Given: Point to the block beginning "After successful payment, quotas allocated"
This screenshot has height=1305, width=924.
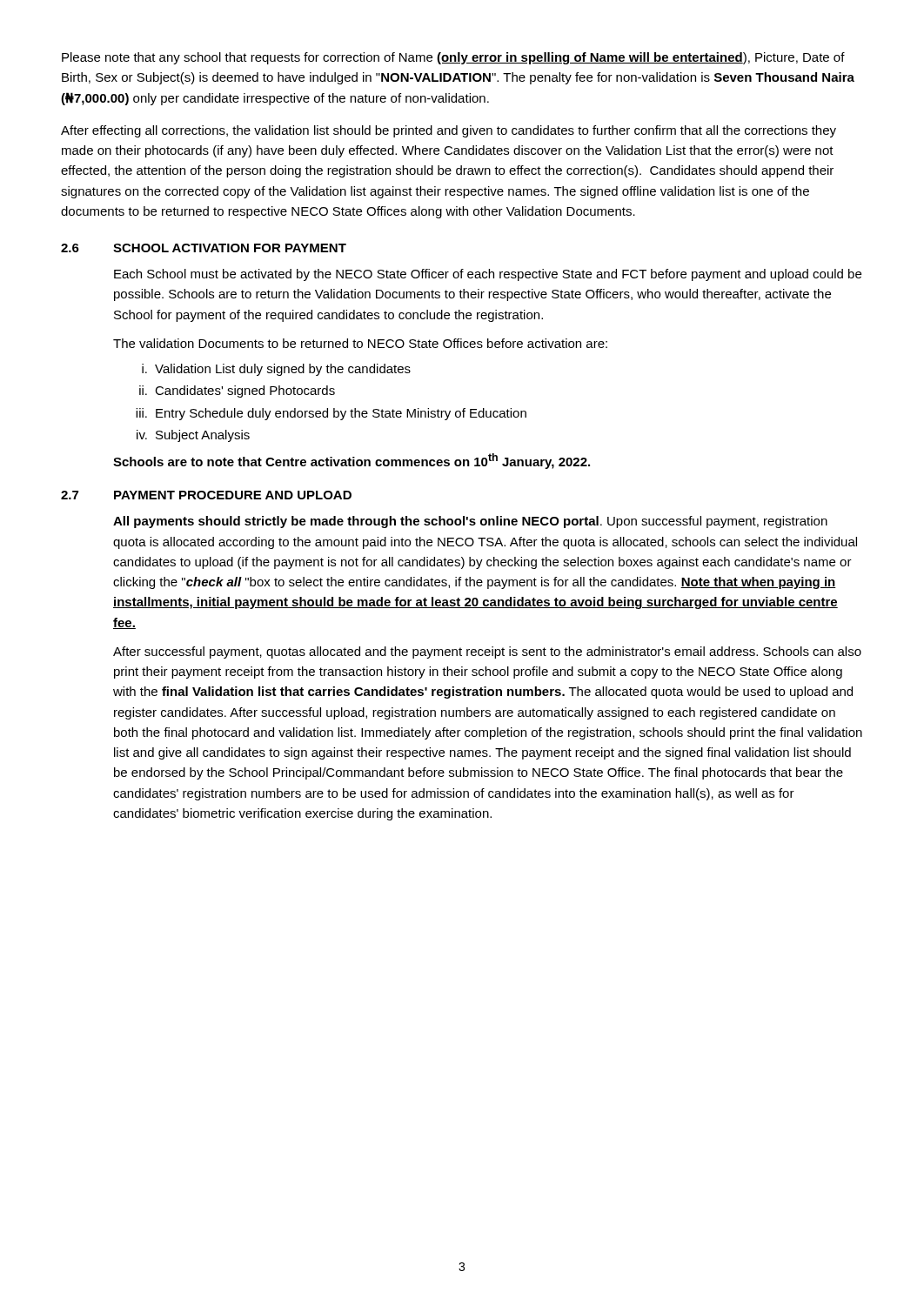Looking at the screenshot, I should click(x=488, y=732).
